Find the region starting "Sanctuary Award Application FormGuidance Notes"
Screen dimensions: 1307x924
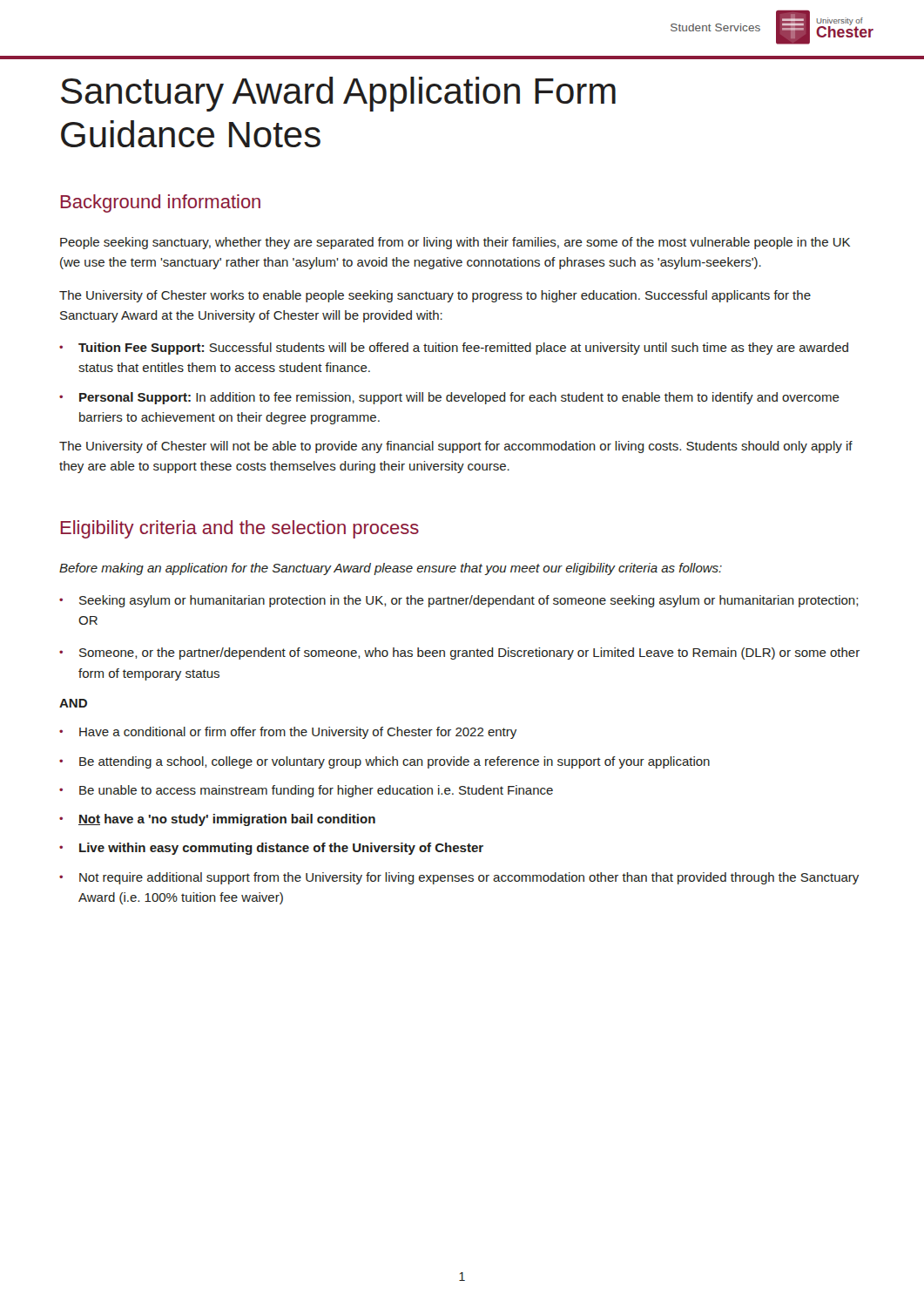[x=462, y=113]
